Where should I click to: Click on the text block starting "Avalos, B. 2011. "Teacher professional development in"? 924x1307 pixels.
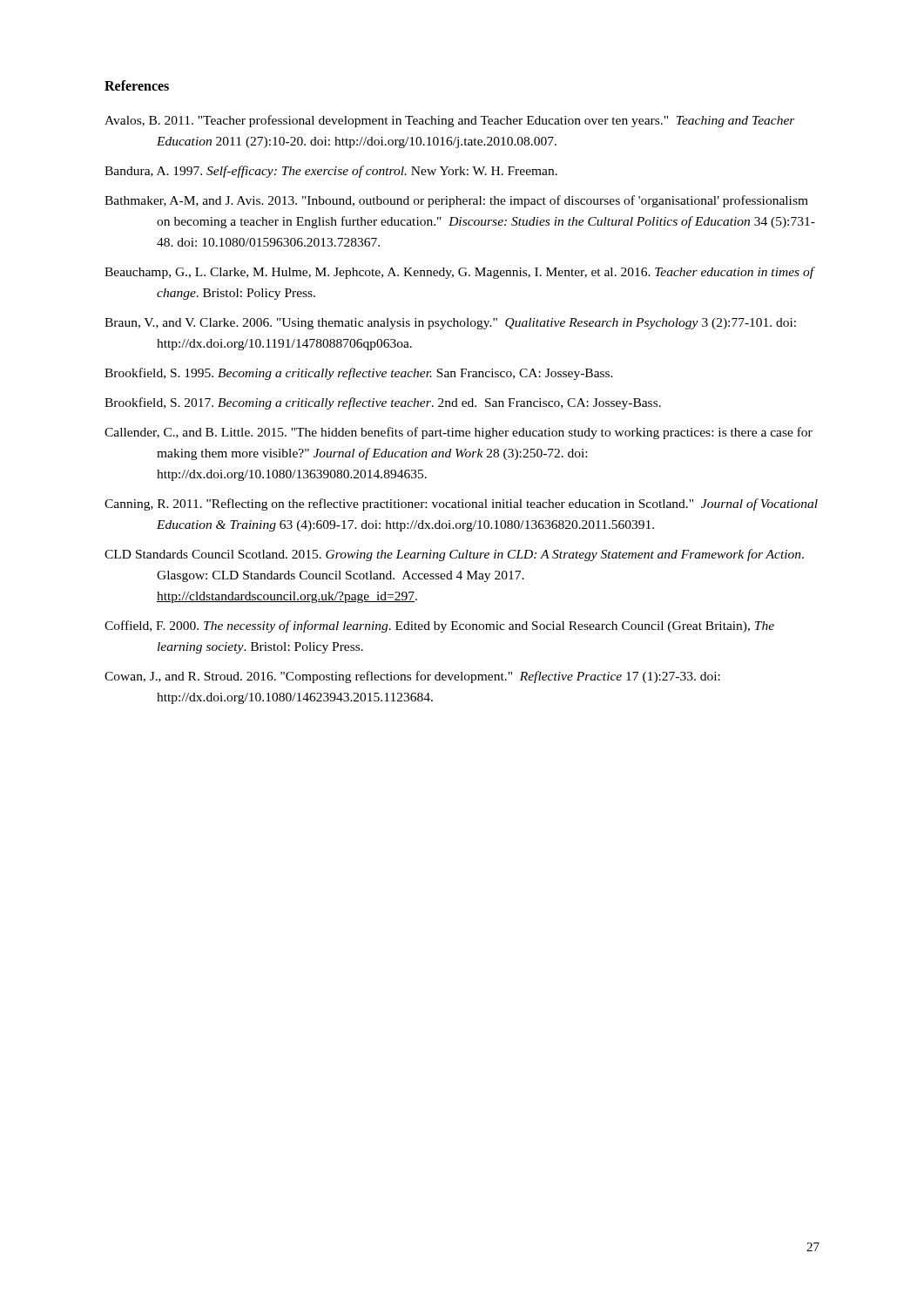point(450,130)
